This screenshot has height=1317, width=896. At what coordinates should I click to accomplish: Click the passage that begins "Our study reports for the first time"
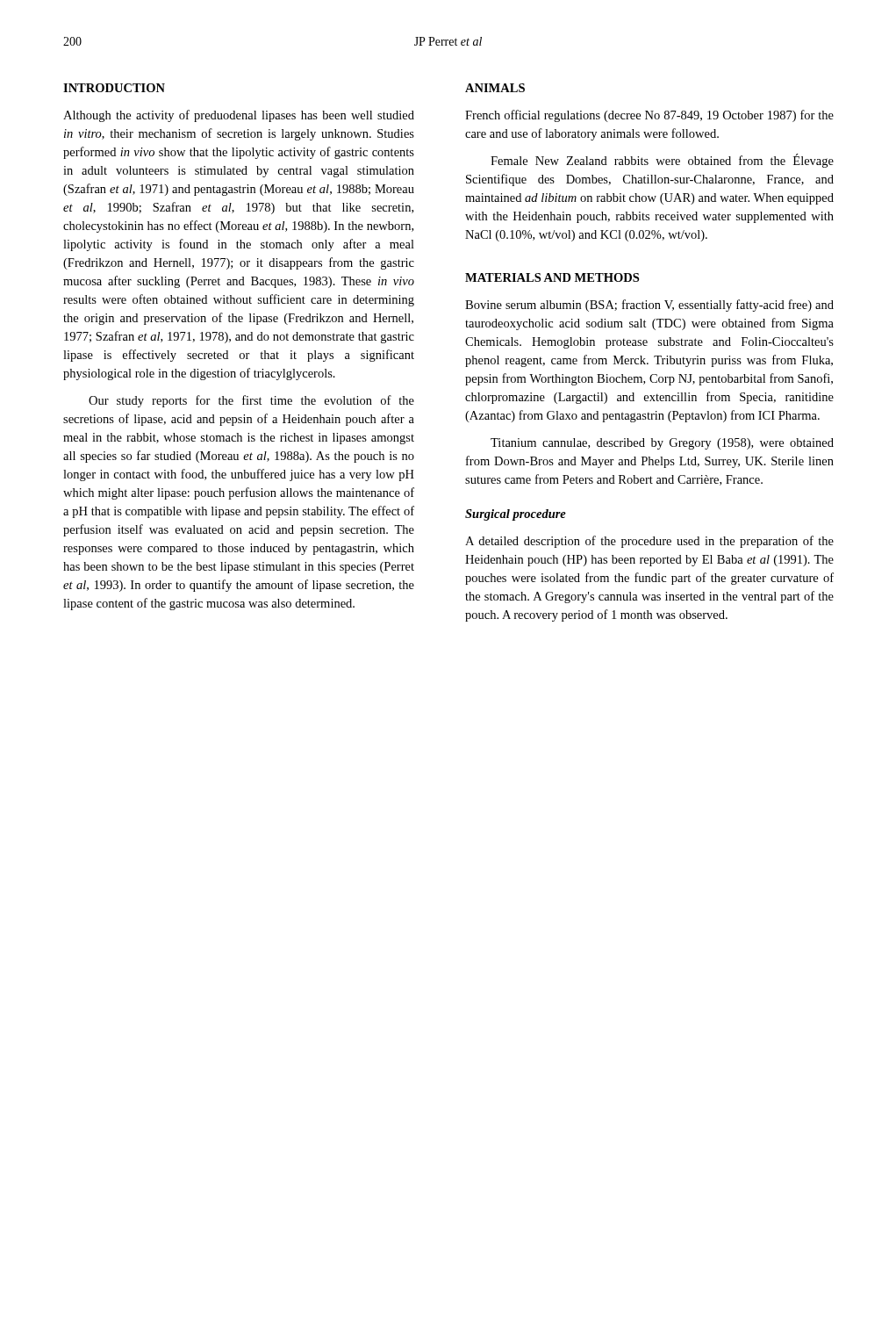tap(239, 503)
